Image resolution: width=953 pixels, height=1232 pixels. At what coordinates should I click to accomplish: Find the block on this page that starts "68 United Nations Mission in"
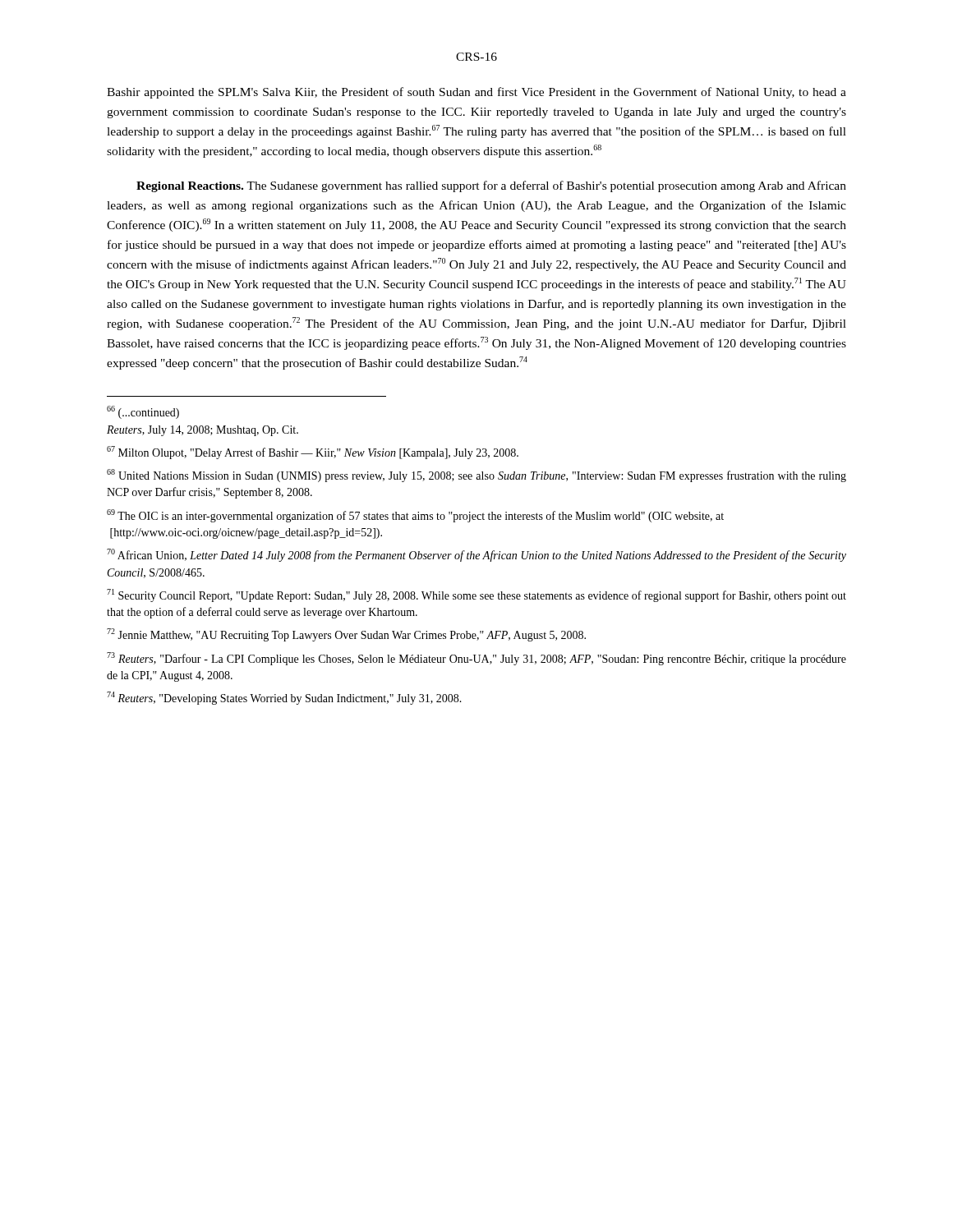click(x=476, y=484)
